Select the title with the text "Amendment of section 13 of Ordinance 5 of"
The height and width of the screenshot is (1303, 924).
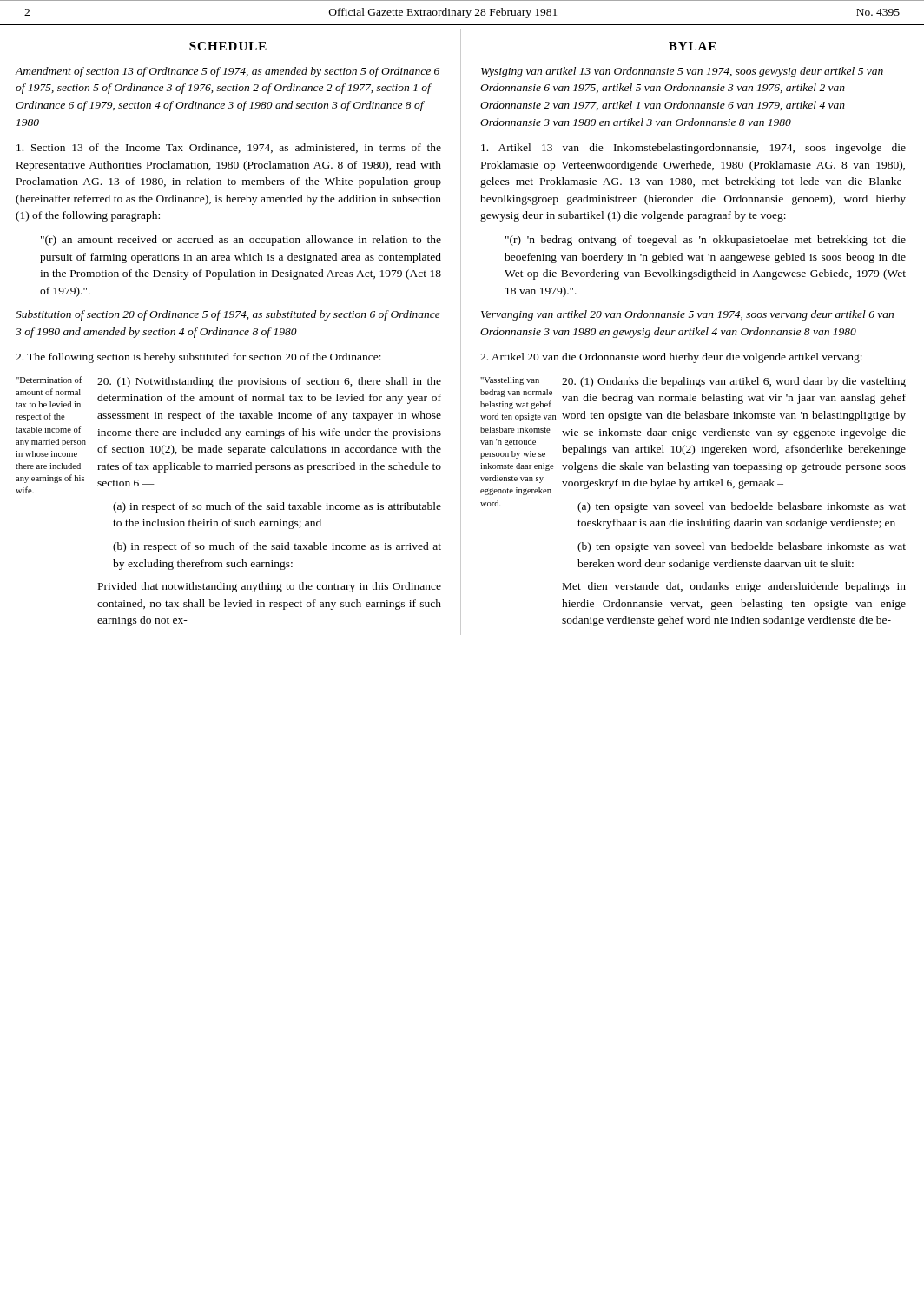pyautogui.click(x=228, y=96)
